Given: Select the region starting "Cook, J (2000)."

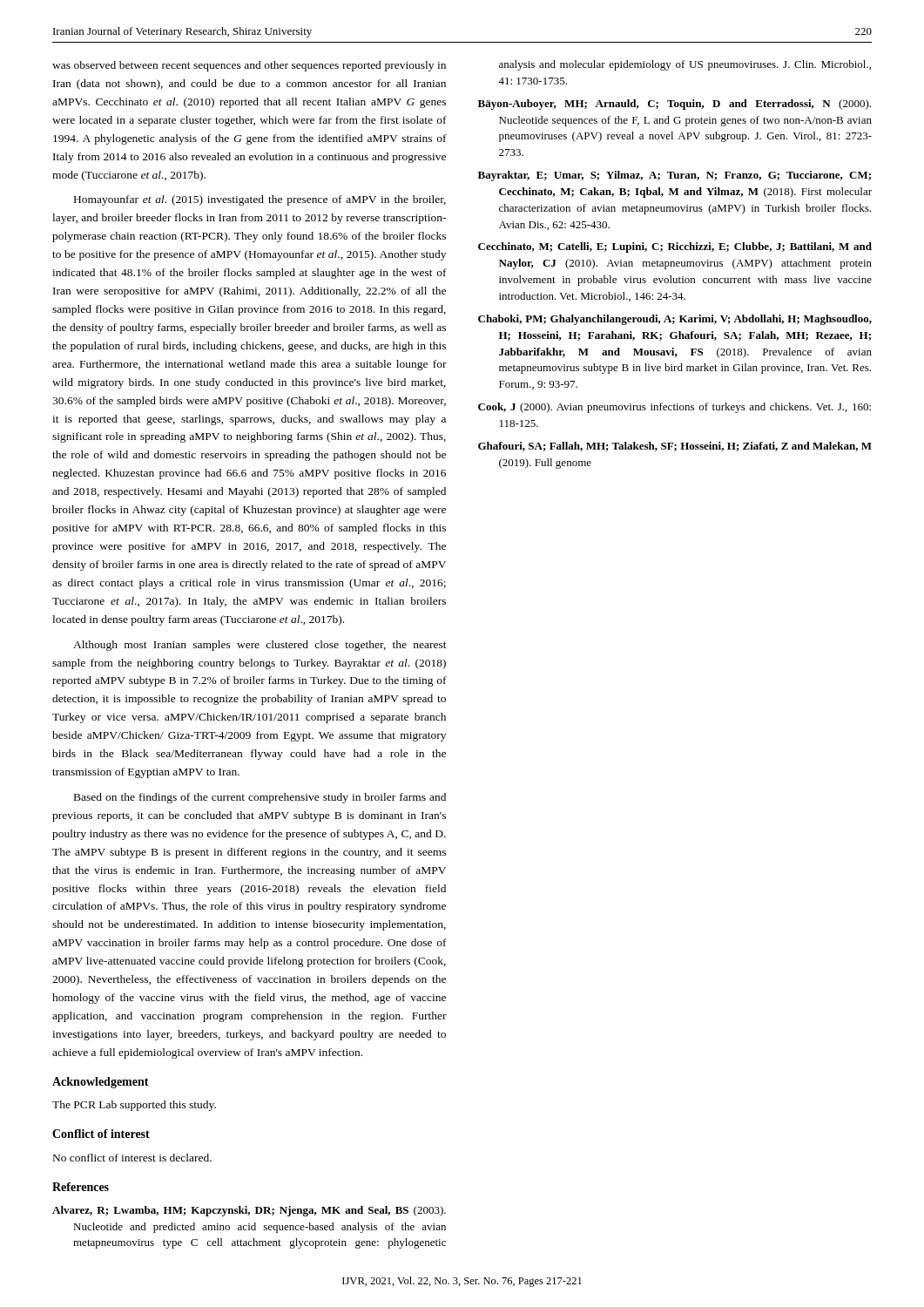Looking at the screenshot, I should (x=675, y=415).
